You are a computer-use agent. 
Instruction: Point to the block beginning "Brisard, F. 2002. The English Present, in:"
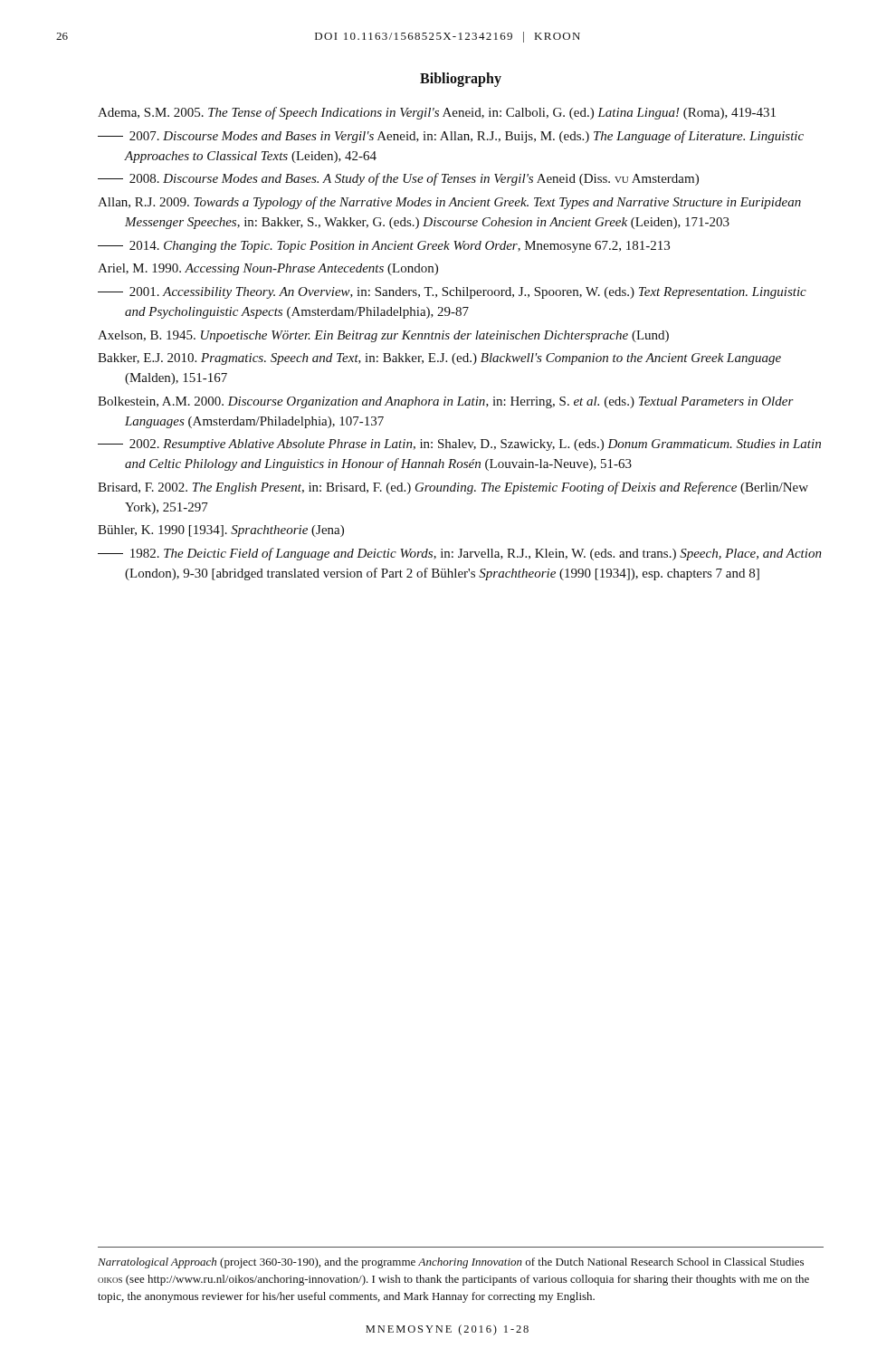click(453, 497)
